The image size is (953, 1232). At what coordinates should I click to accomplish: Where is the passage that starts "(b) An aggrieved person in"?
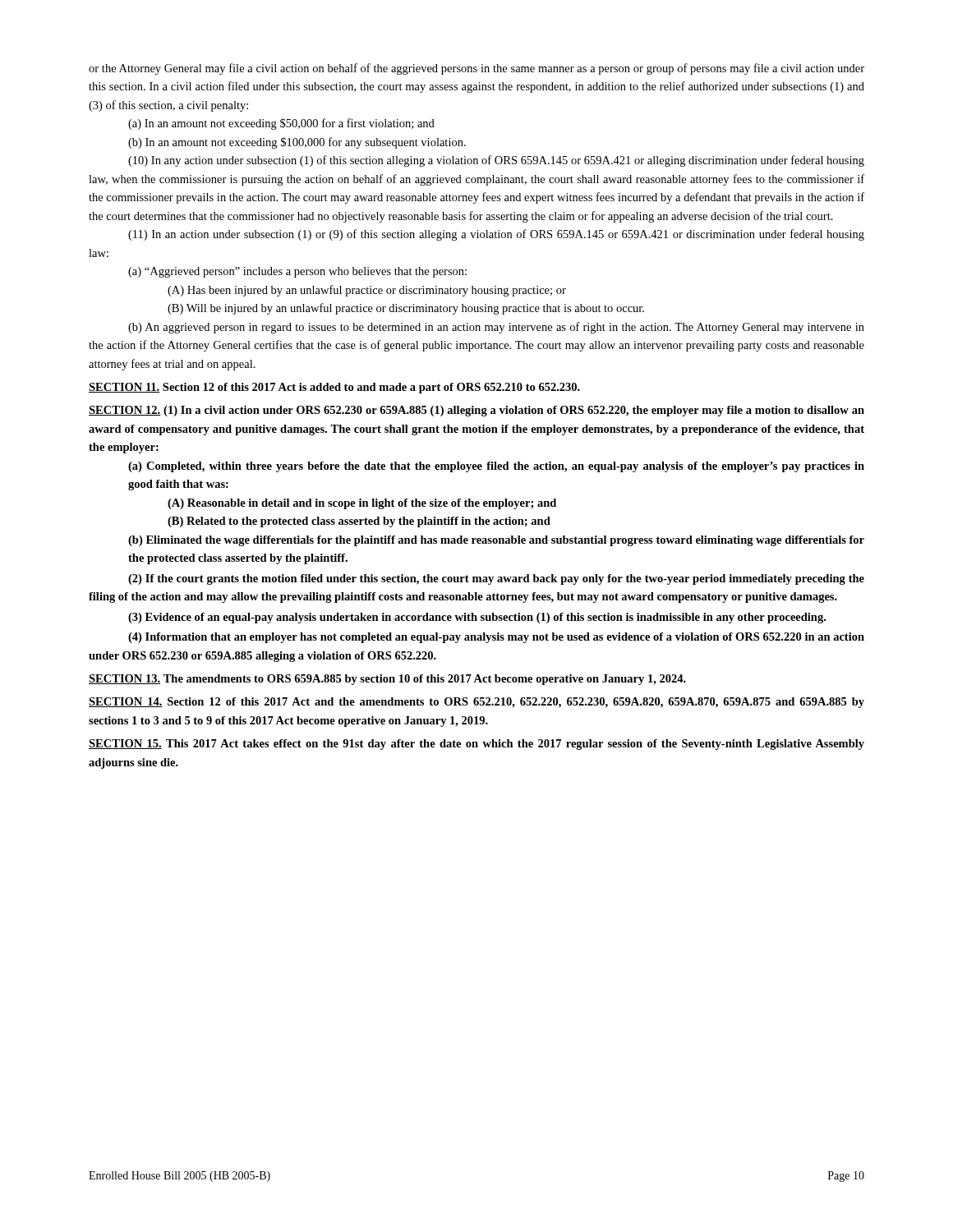(476, 345)
